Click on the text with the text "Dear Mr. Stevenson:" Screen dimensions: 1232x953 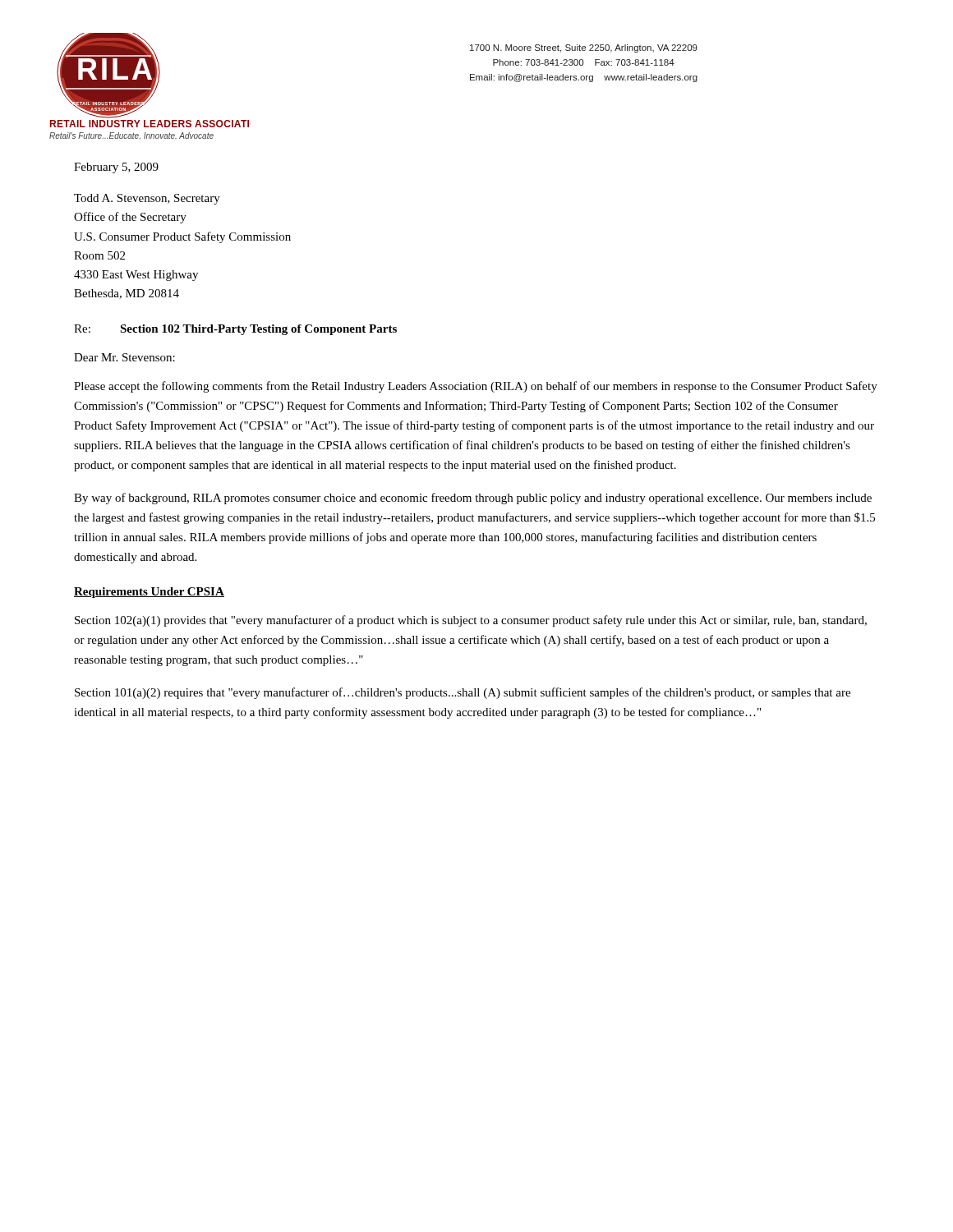(125, 357)
